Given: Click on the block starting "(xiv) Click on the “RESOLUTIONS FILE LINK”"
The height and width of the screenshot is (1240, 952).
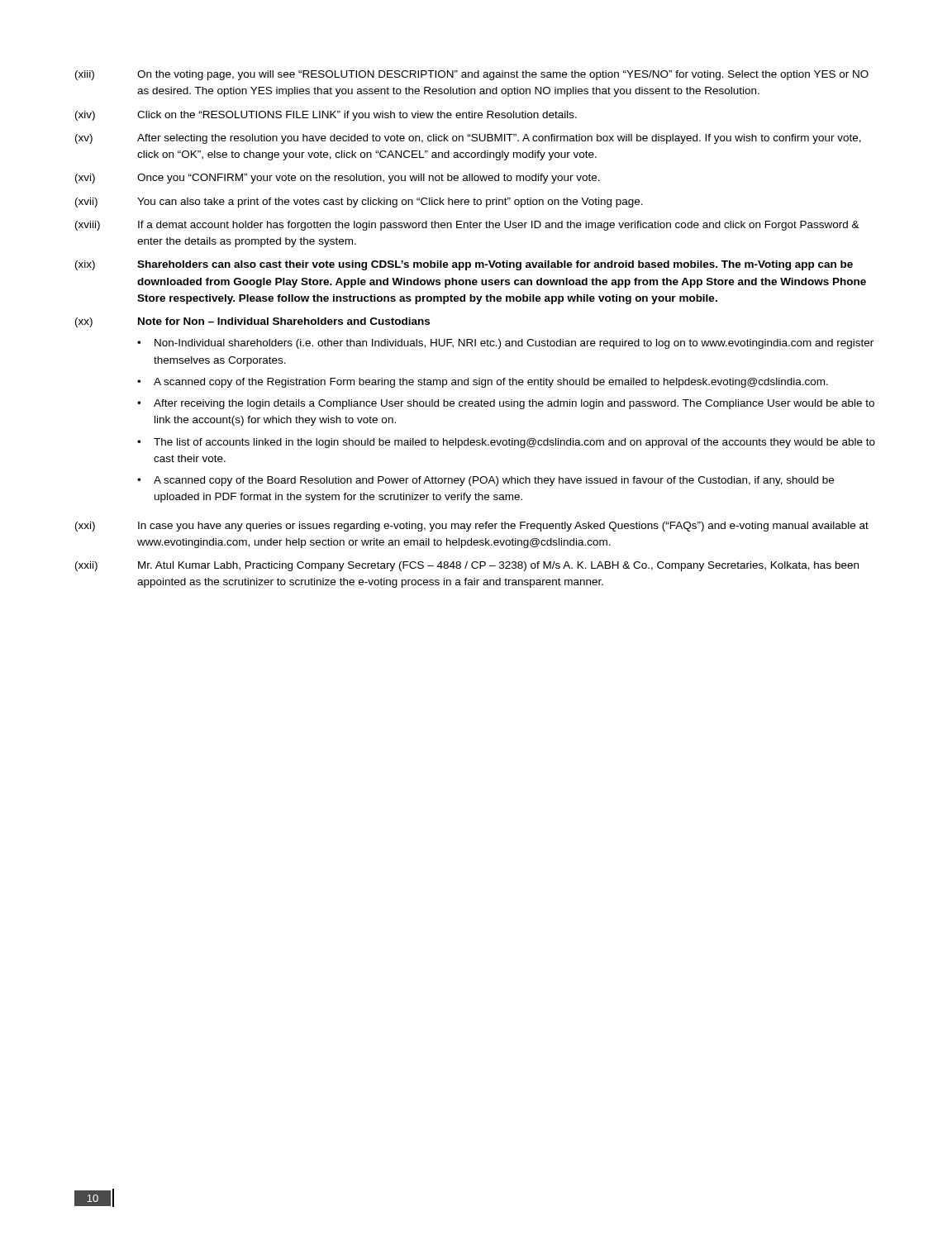Looking at the screenshot, I should coord(476,115).
